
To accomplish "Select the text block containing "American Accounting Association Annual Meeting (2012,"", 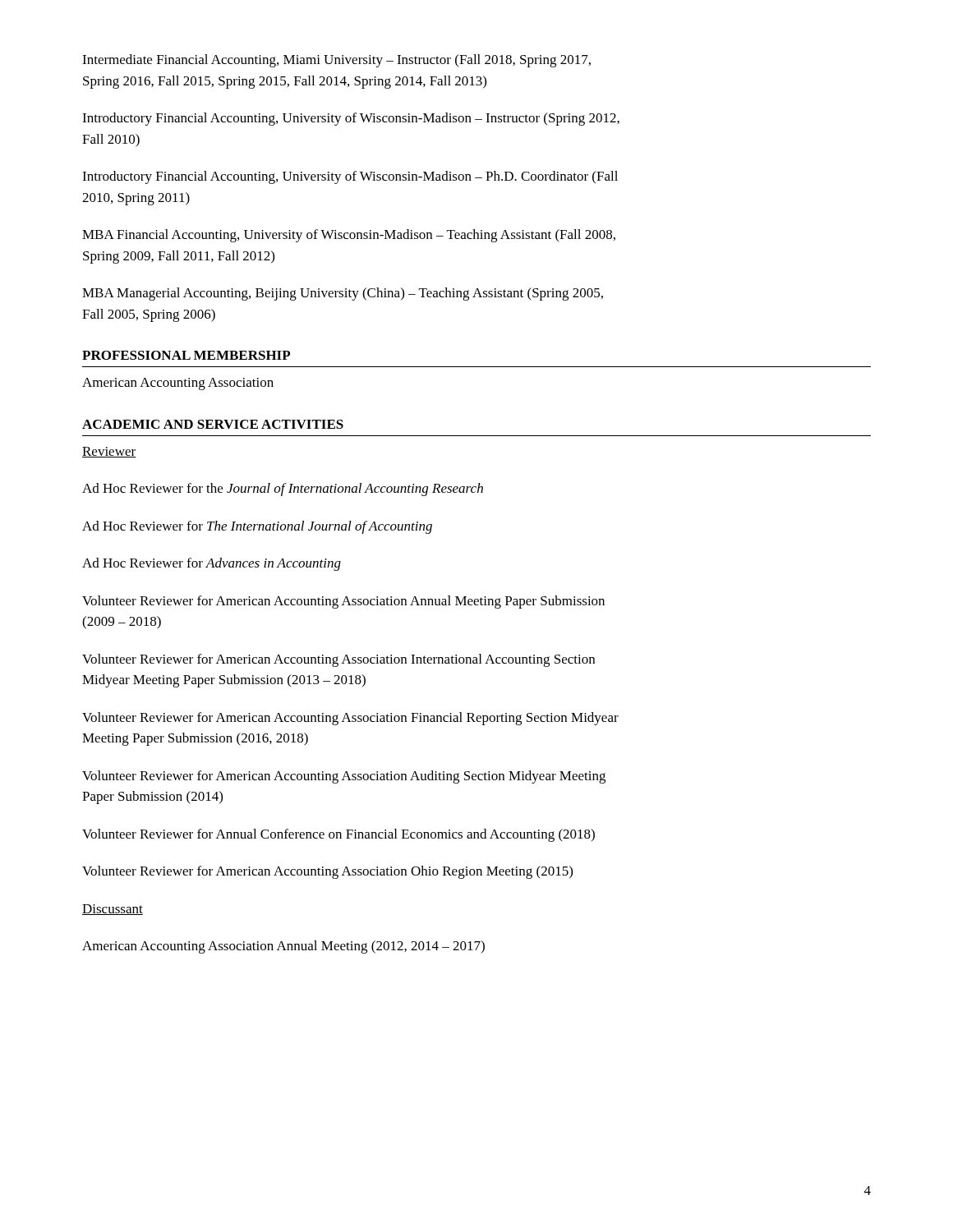I will (x=284, y=946).
